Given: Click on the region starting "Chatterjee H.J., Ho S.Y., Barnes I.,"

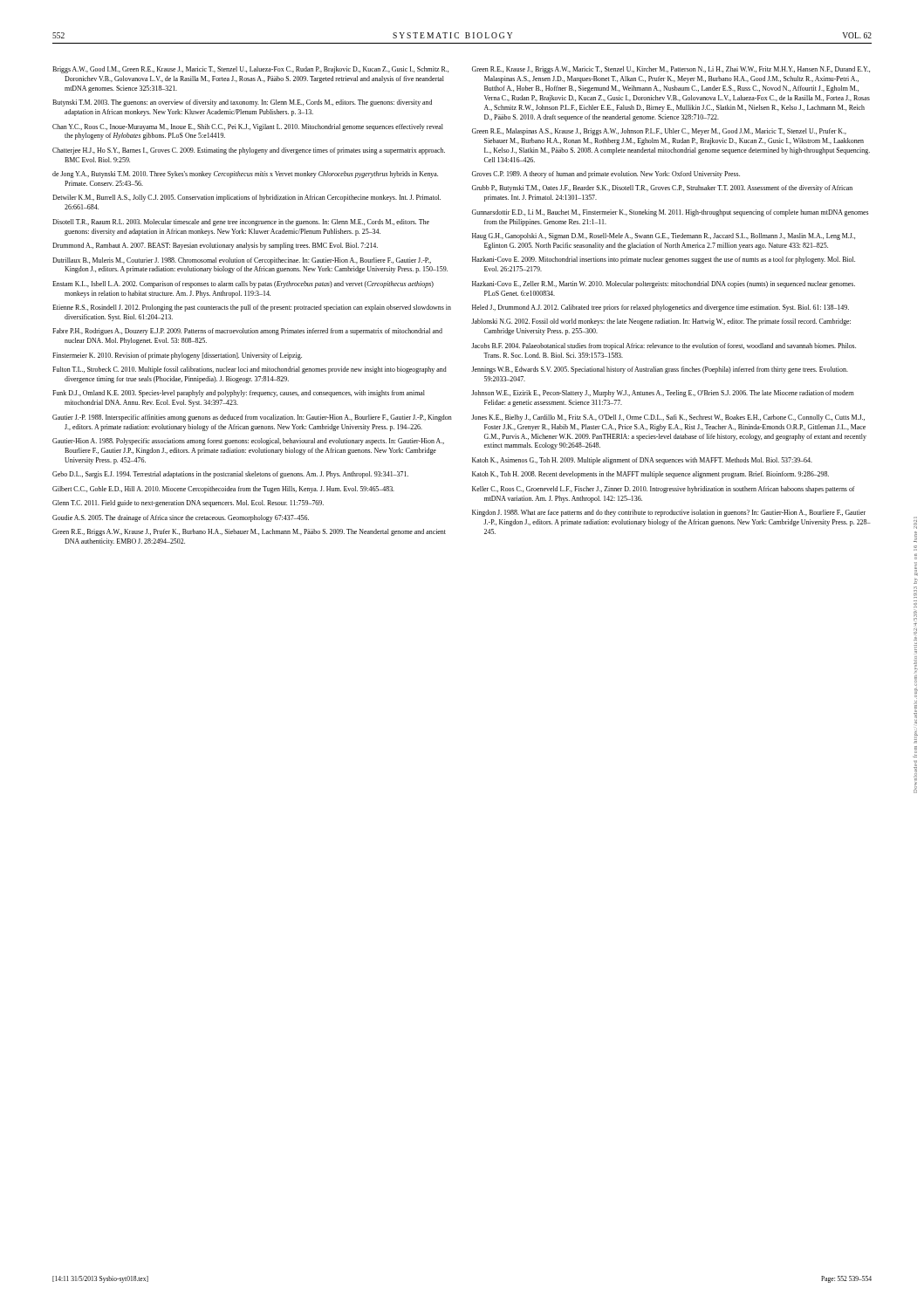Looking at the screenshot, I should 249,155.
